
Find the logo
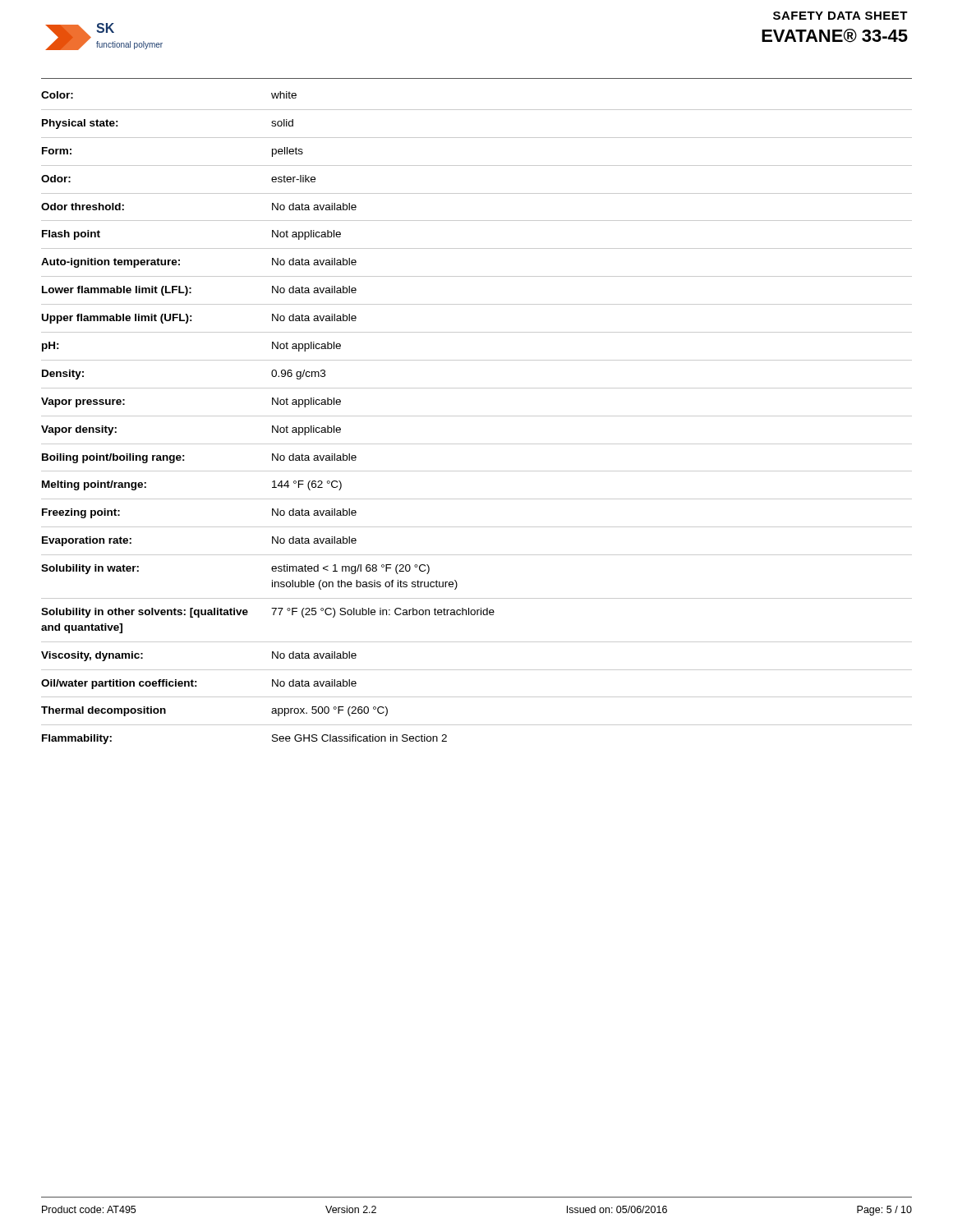click(x=119, y=39)
